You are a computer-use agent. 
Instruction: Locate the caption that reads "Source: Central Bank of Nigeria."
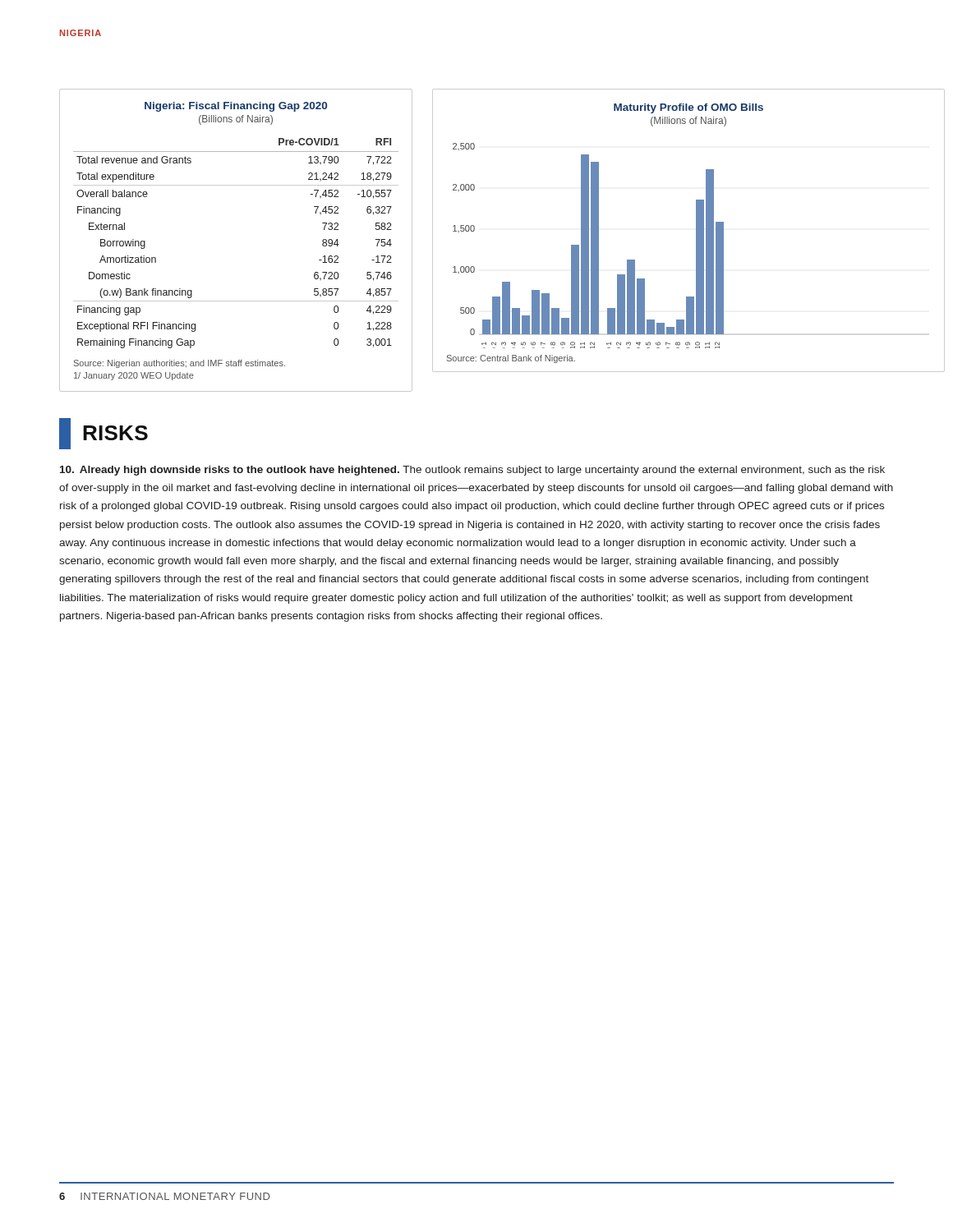point(511,358)
